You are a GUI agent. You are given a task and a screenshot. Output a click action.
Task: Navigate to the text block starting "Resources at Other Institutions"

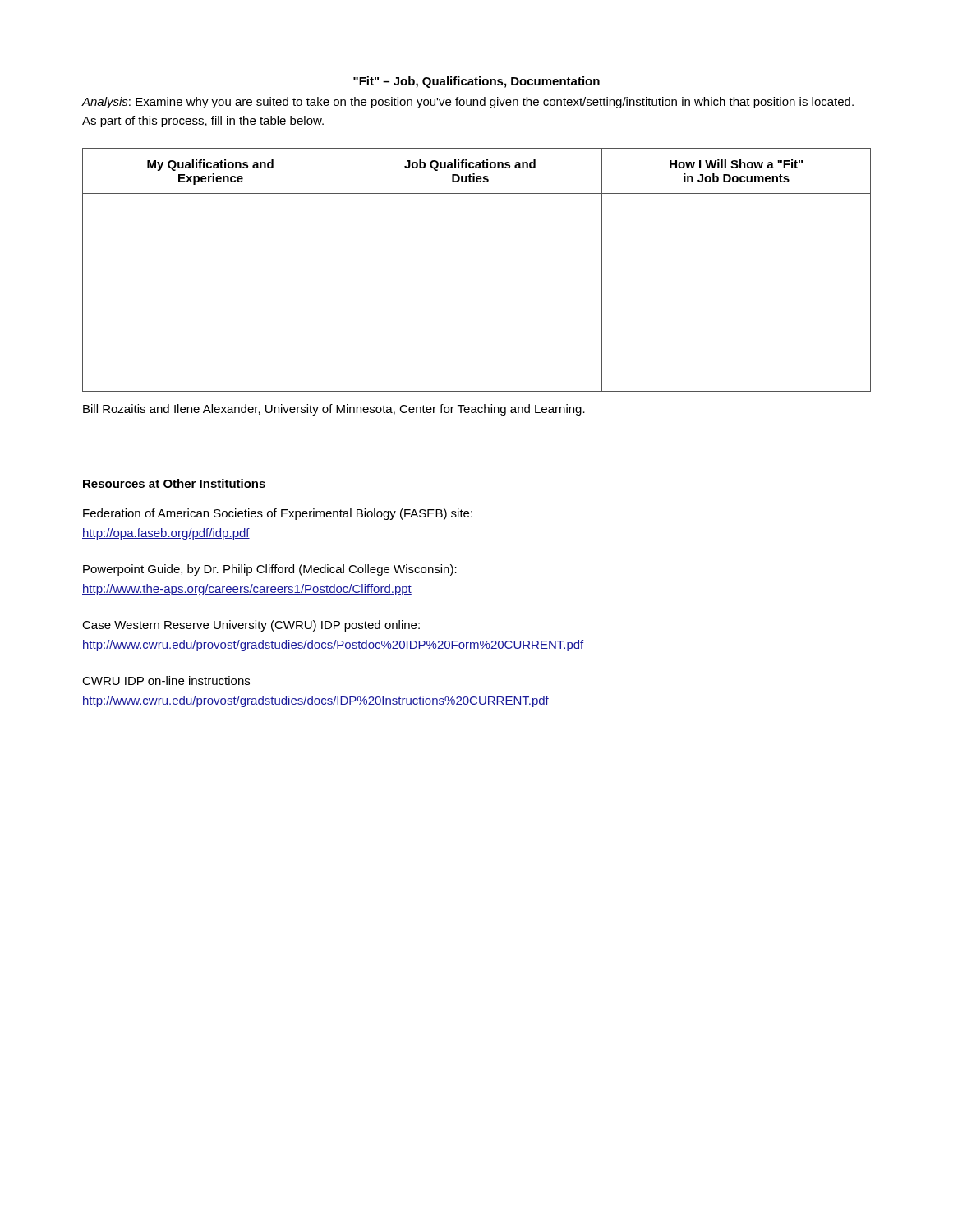coord(174,483)
